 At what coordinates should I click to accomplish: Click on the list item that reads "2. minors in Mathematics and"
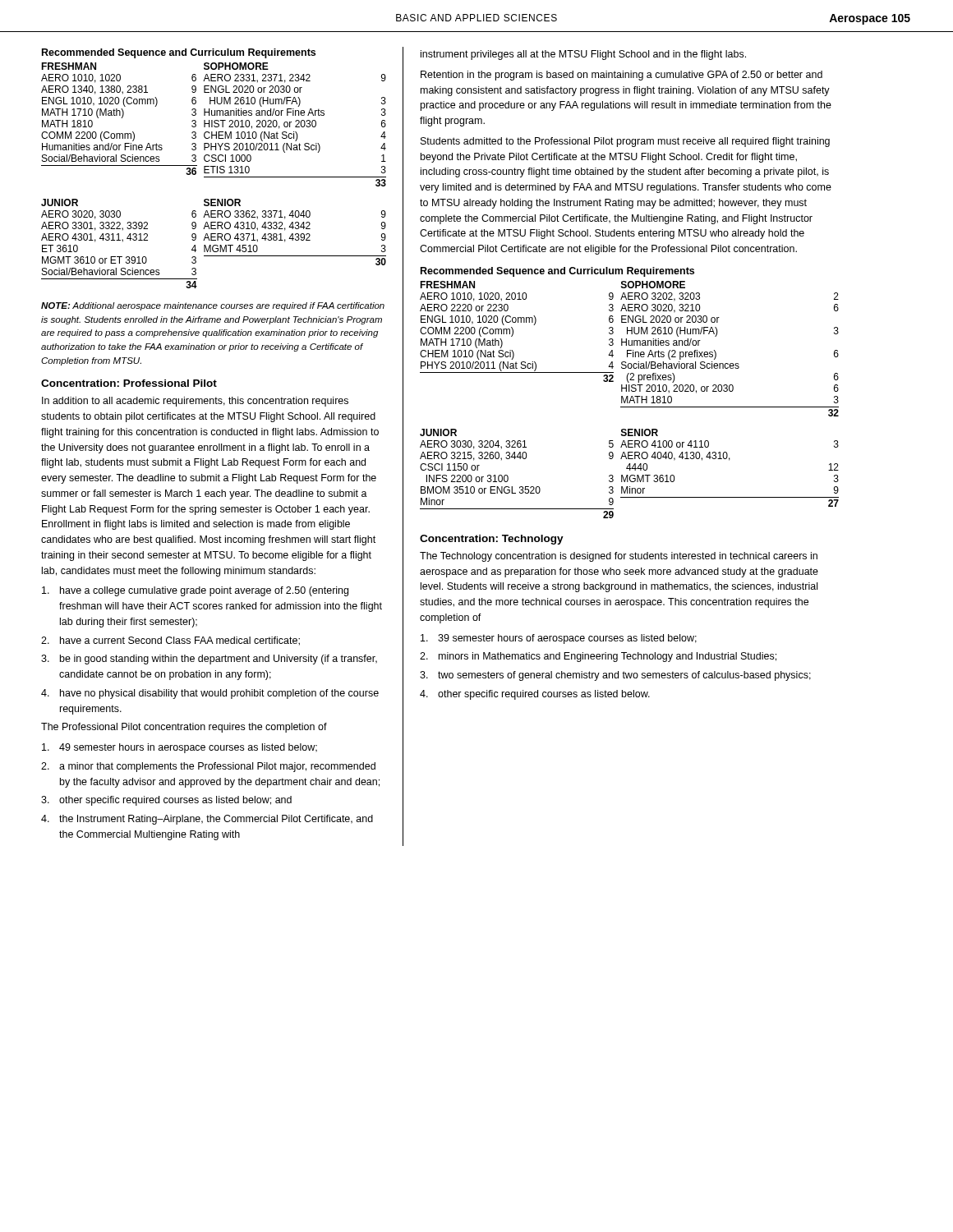(599, 657)
